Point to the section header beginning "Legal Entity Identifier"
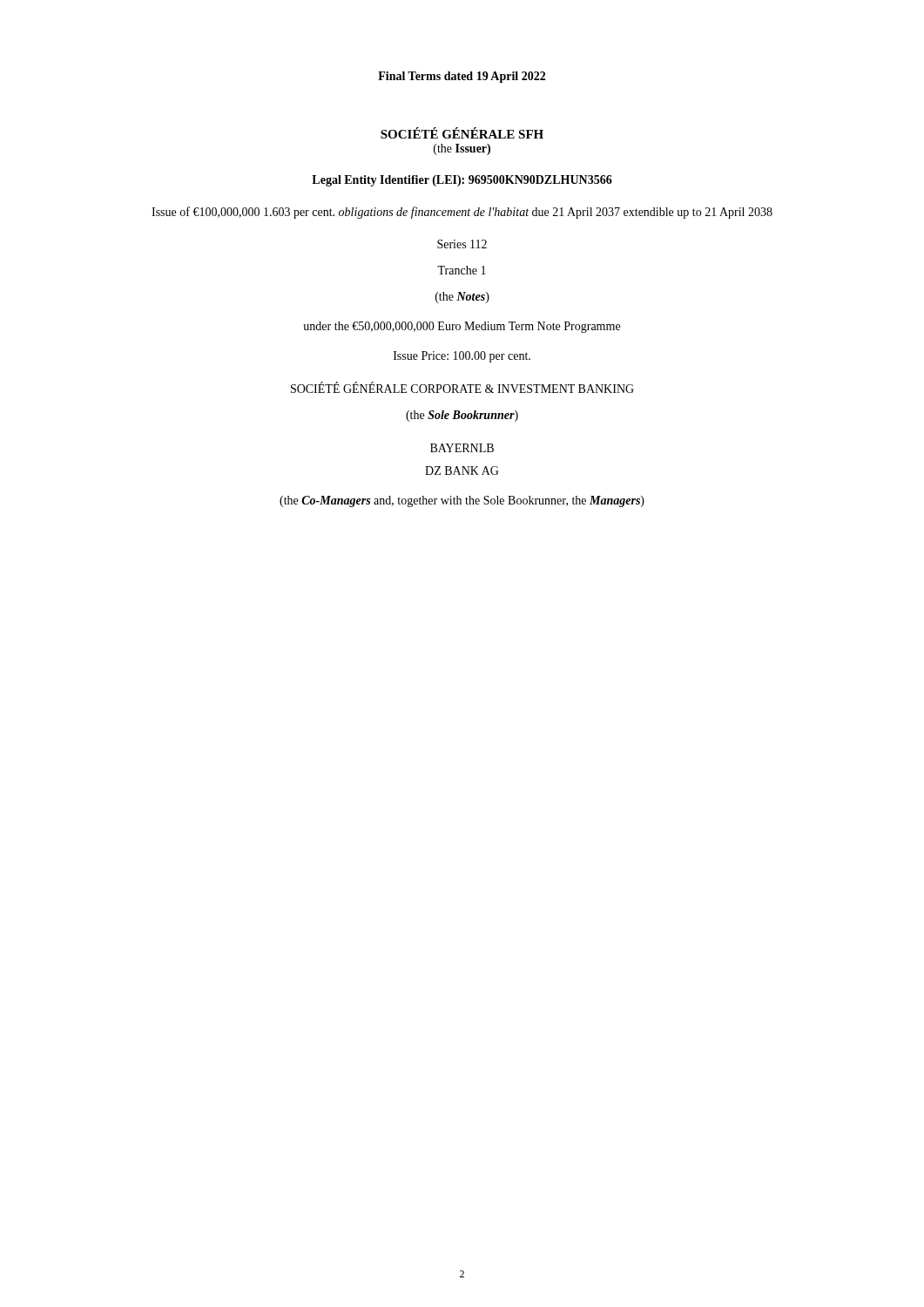 [462, 180]
